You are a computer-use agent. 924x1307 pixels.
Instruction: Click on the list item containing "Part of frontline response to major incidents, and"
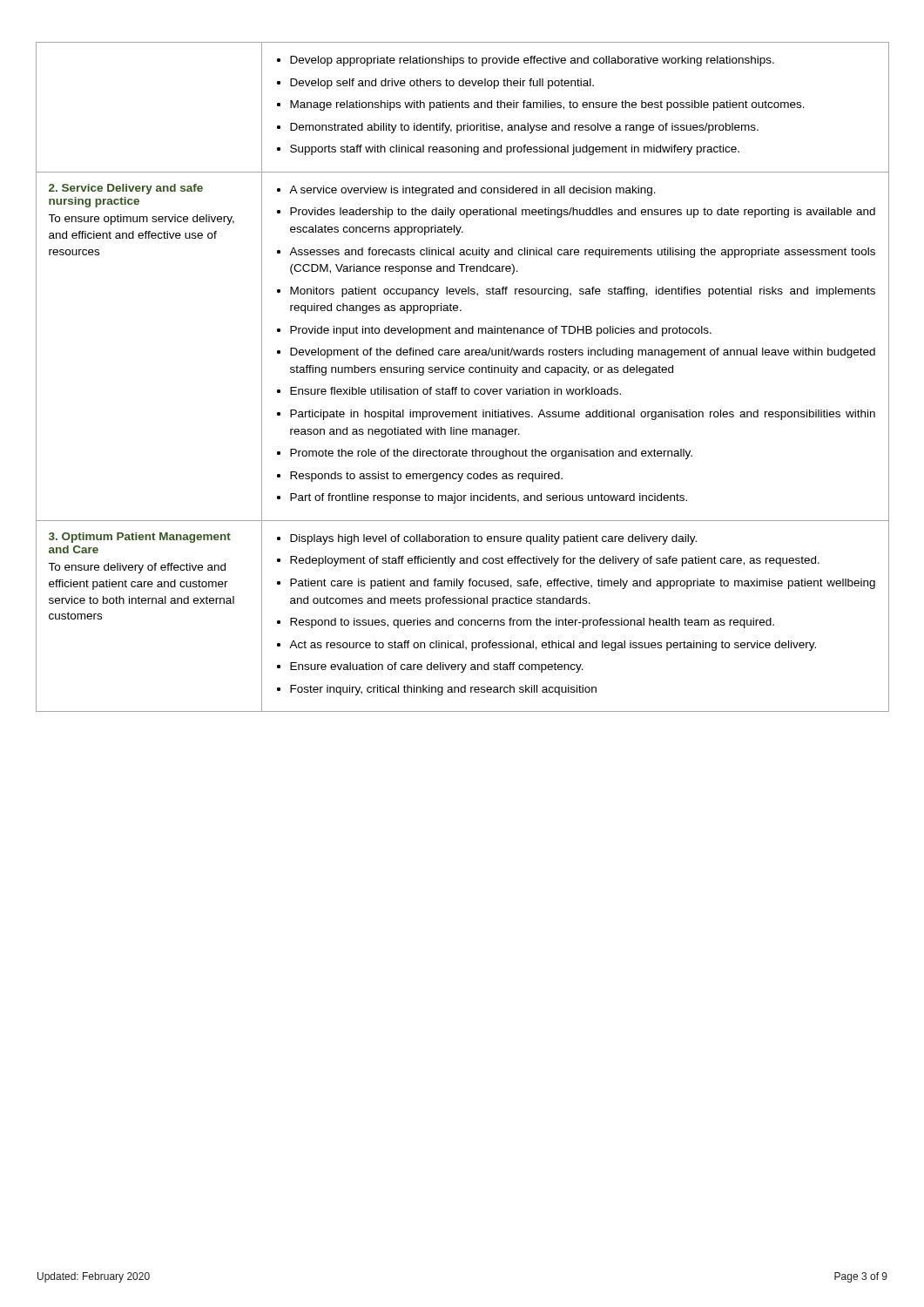click(583, 498)
